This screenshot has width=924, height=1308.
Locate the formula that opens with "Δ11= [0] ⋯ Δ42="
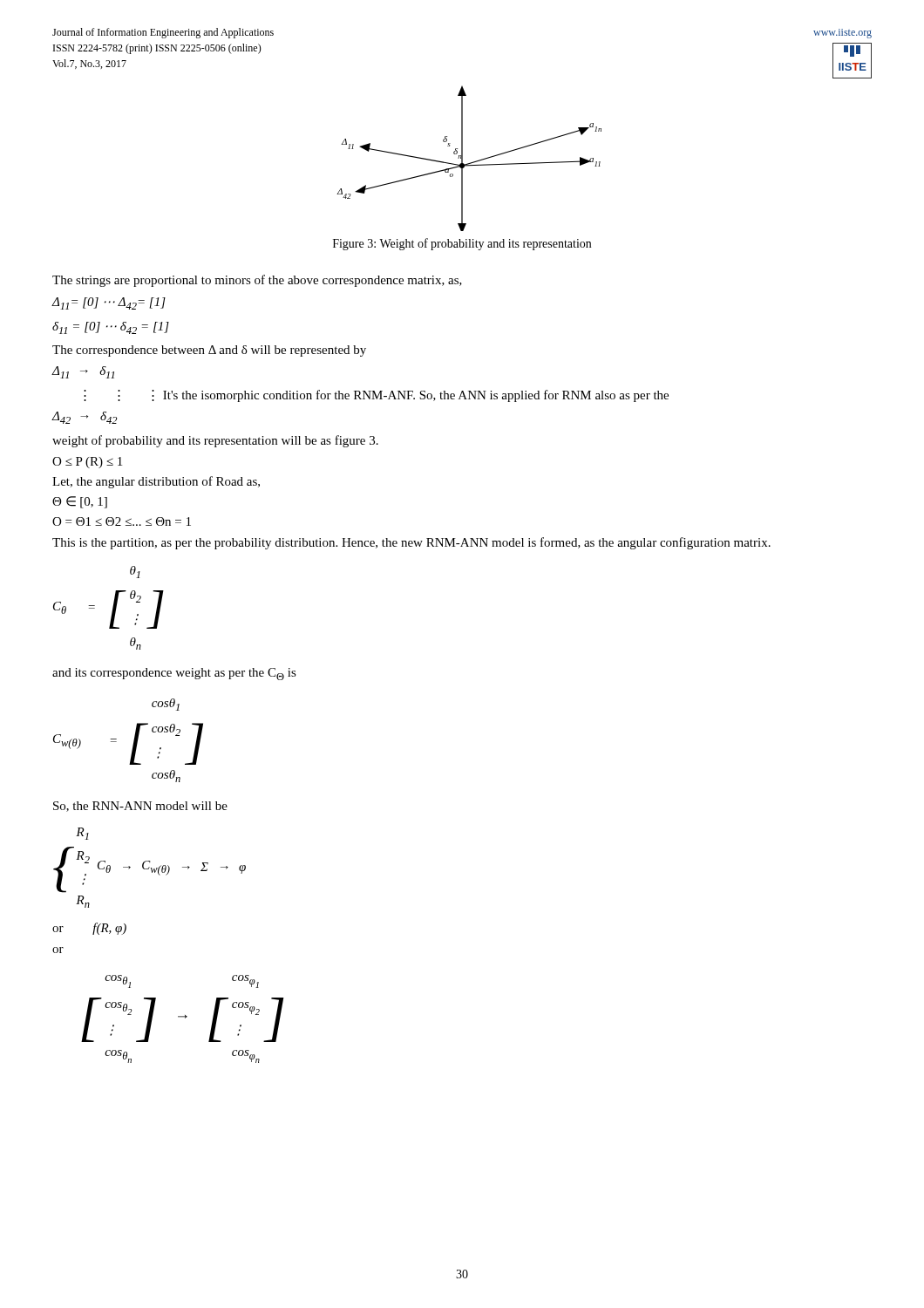coord(109,304)
